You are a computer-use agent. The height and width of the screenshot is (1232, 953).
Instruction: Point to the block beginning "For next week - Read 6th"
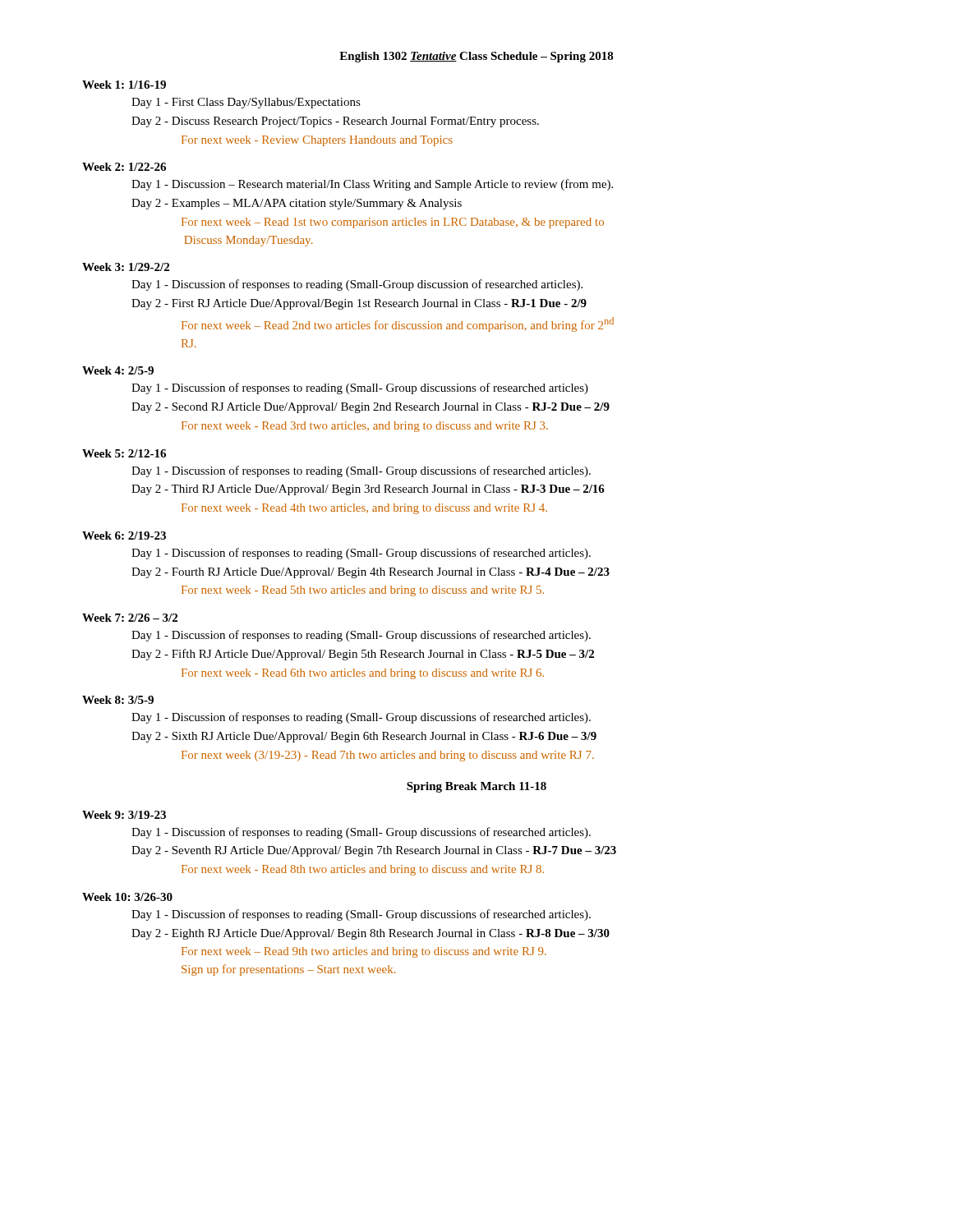[363, 672]
